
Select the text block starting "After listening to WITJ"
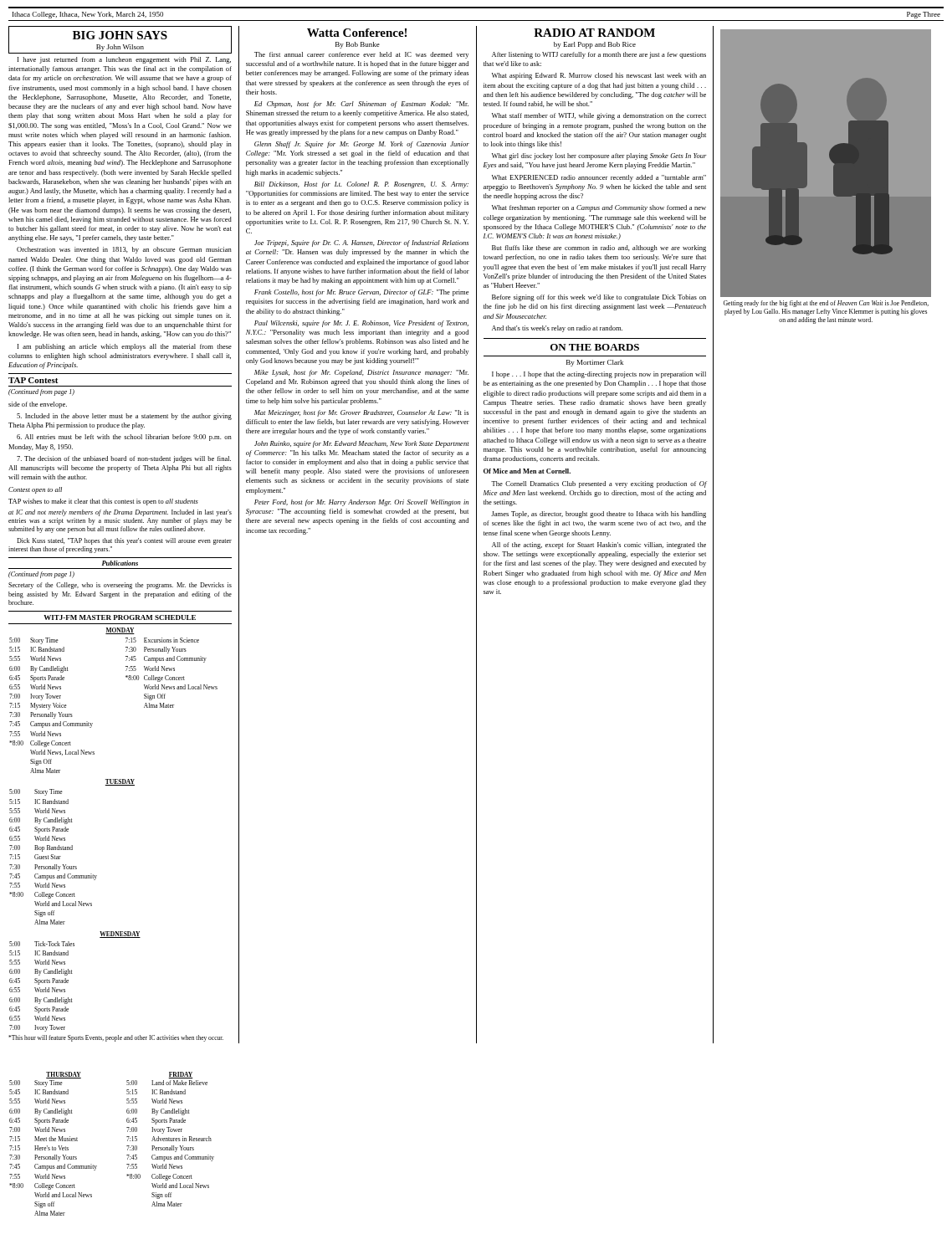point(595,192)
